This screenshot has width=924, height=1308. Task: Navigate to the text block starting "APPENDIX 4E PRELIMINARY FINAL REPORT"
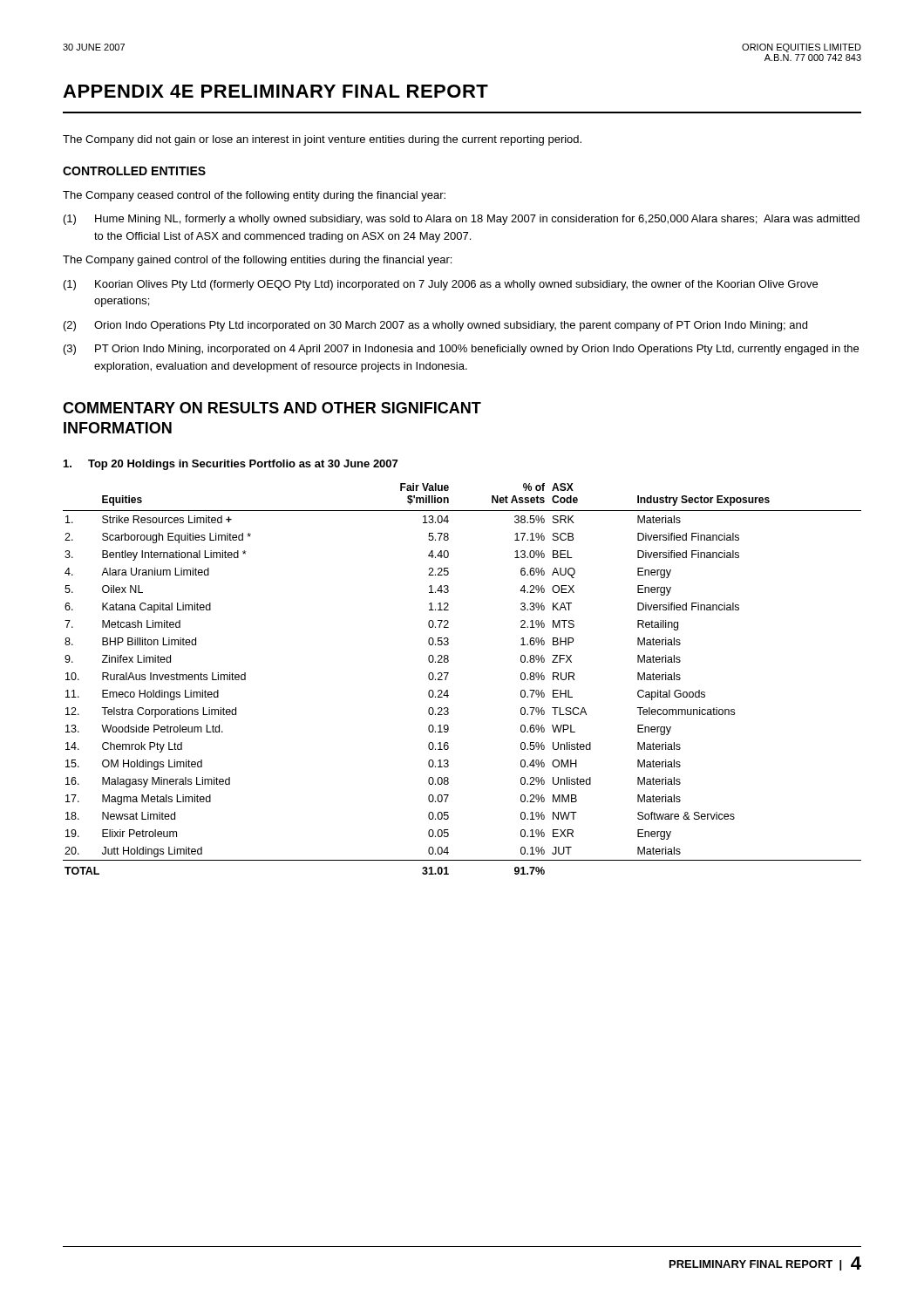[462, 92]
